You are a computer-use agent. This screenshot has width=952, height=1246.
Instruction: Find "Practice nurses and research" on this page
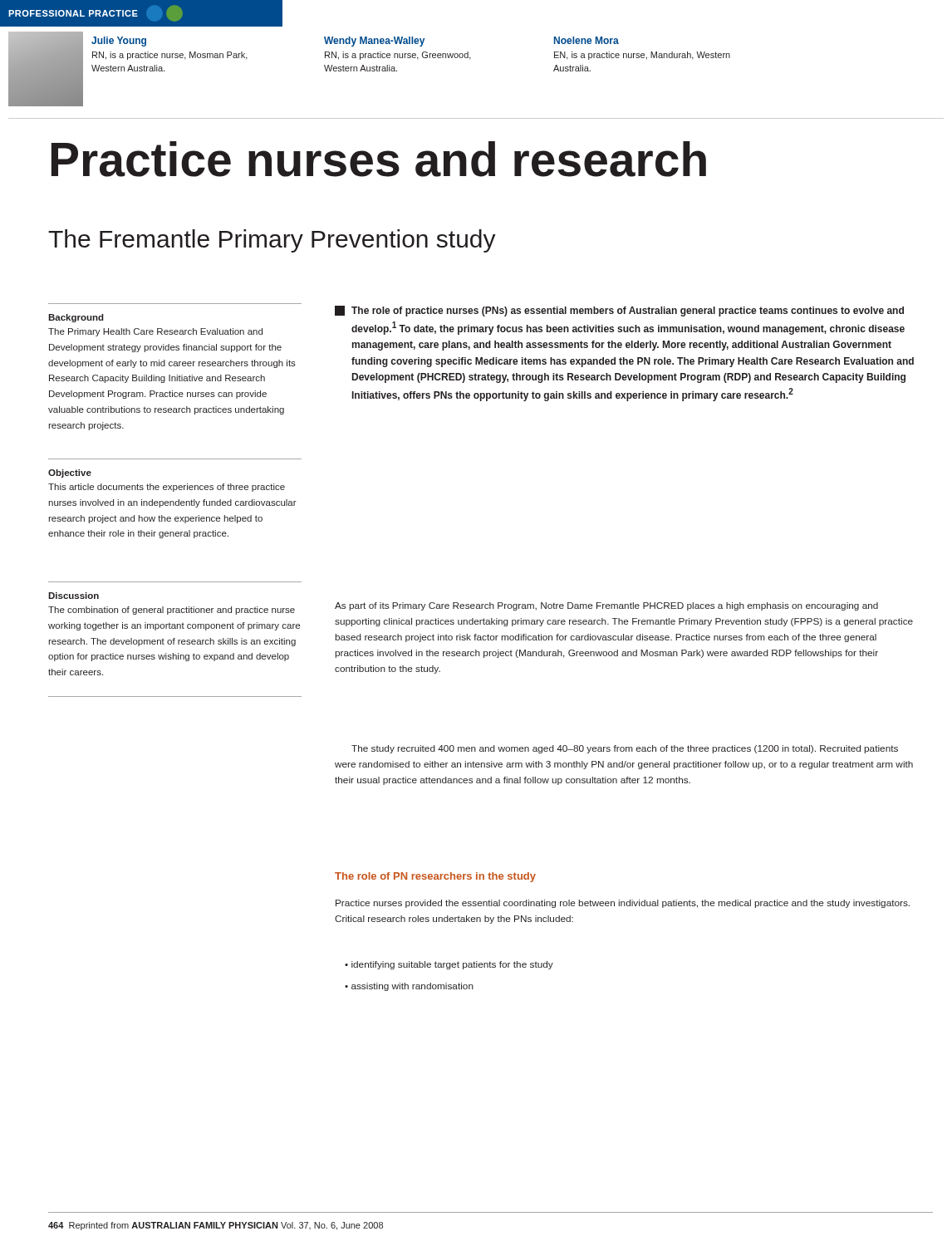pyautogui.click(x=491, y=160)
